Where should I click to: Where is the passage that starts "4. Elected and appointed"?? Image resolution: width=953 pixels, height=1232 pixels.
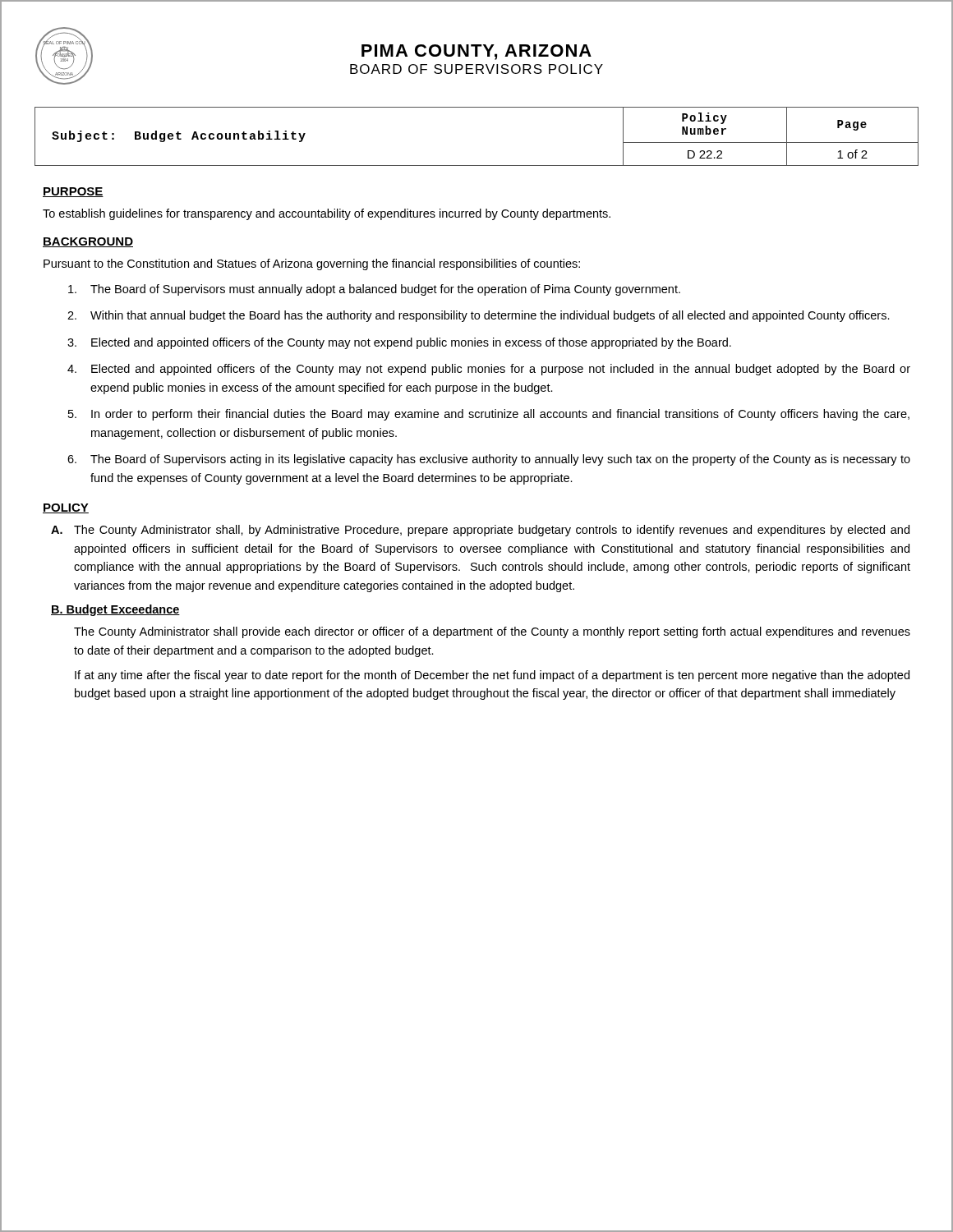point(489,378)
